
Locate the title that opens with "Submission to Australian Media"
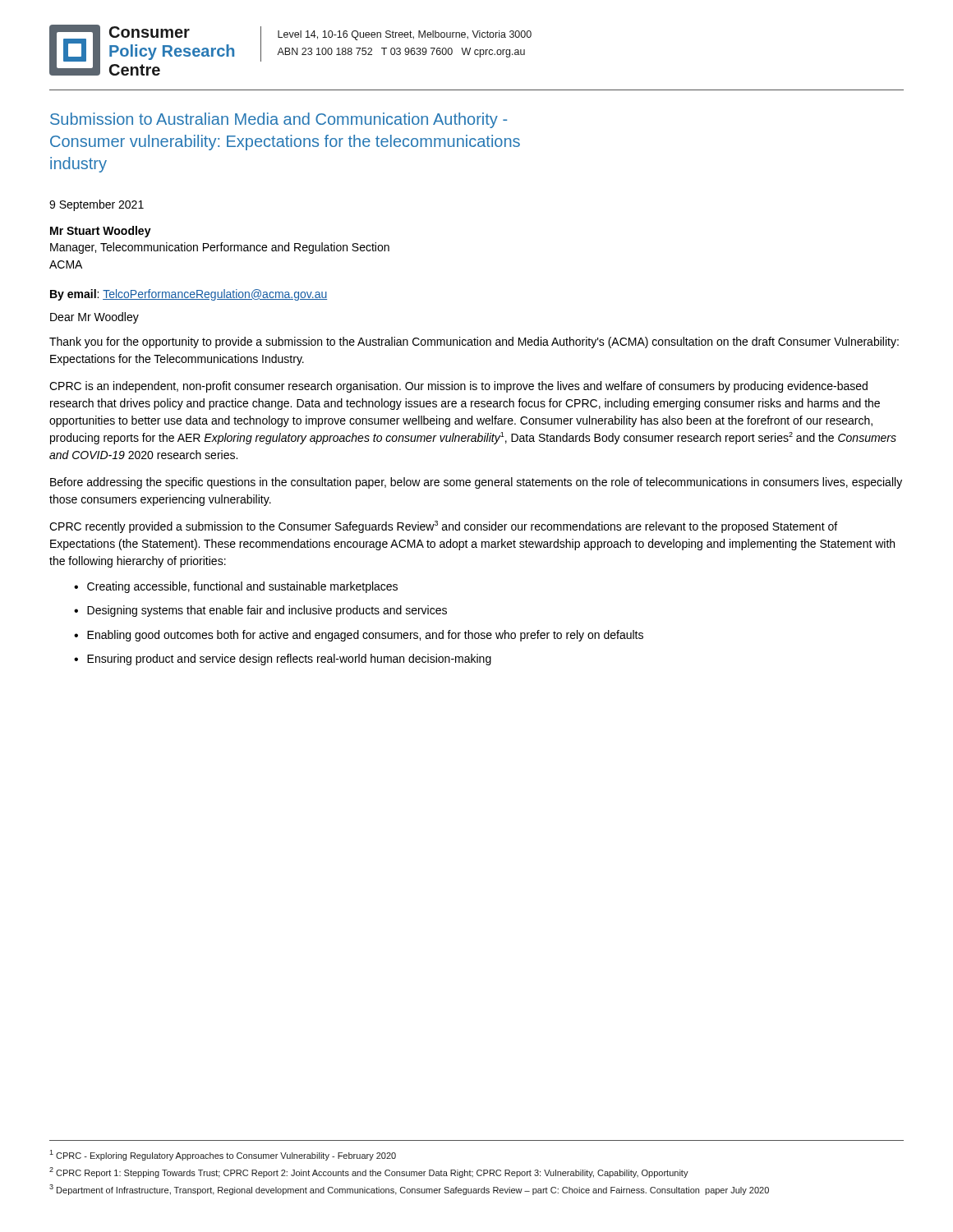(476, 142)
